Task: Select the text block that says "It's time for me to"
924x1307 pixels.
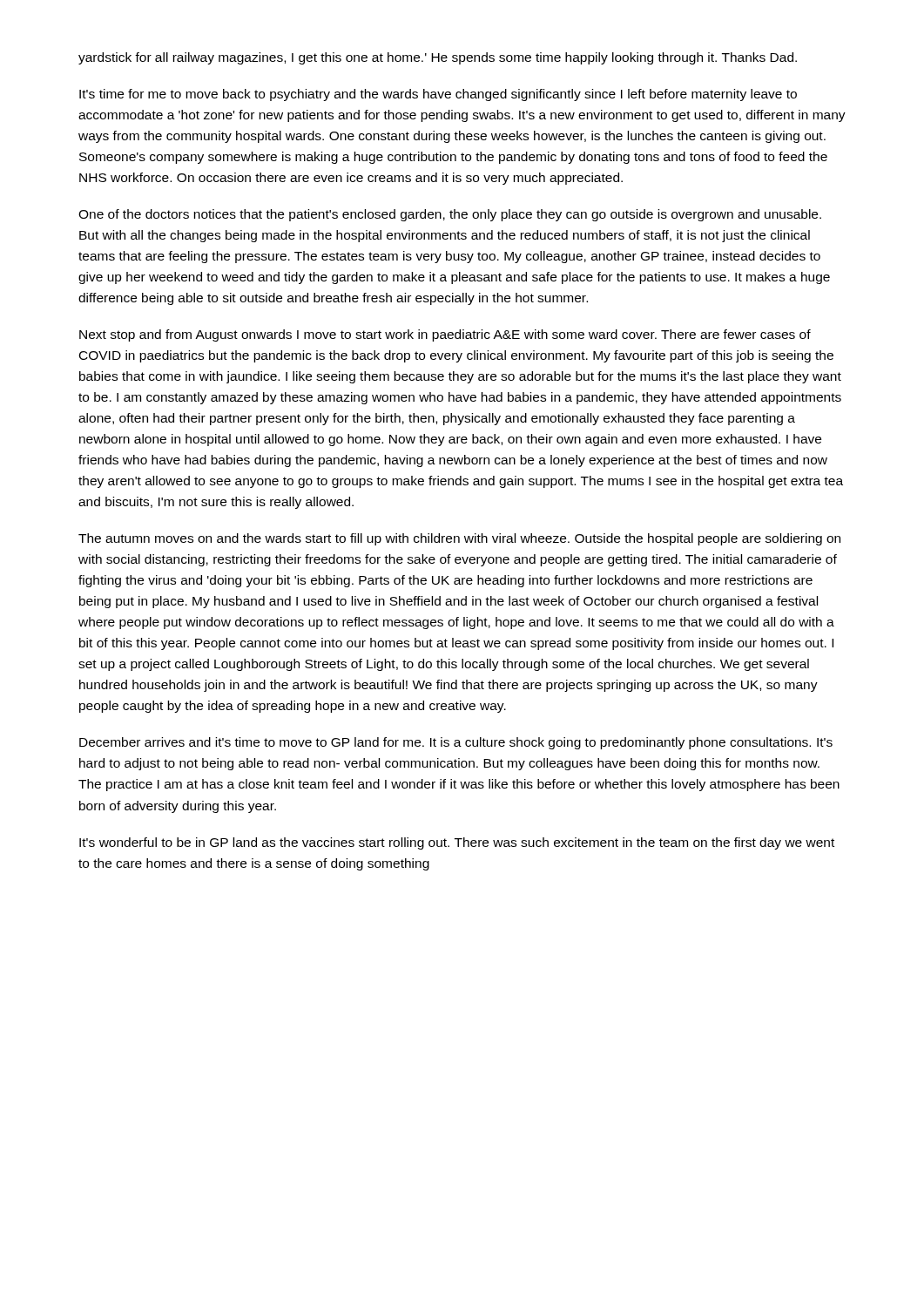Action: [462, 136]
